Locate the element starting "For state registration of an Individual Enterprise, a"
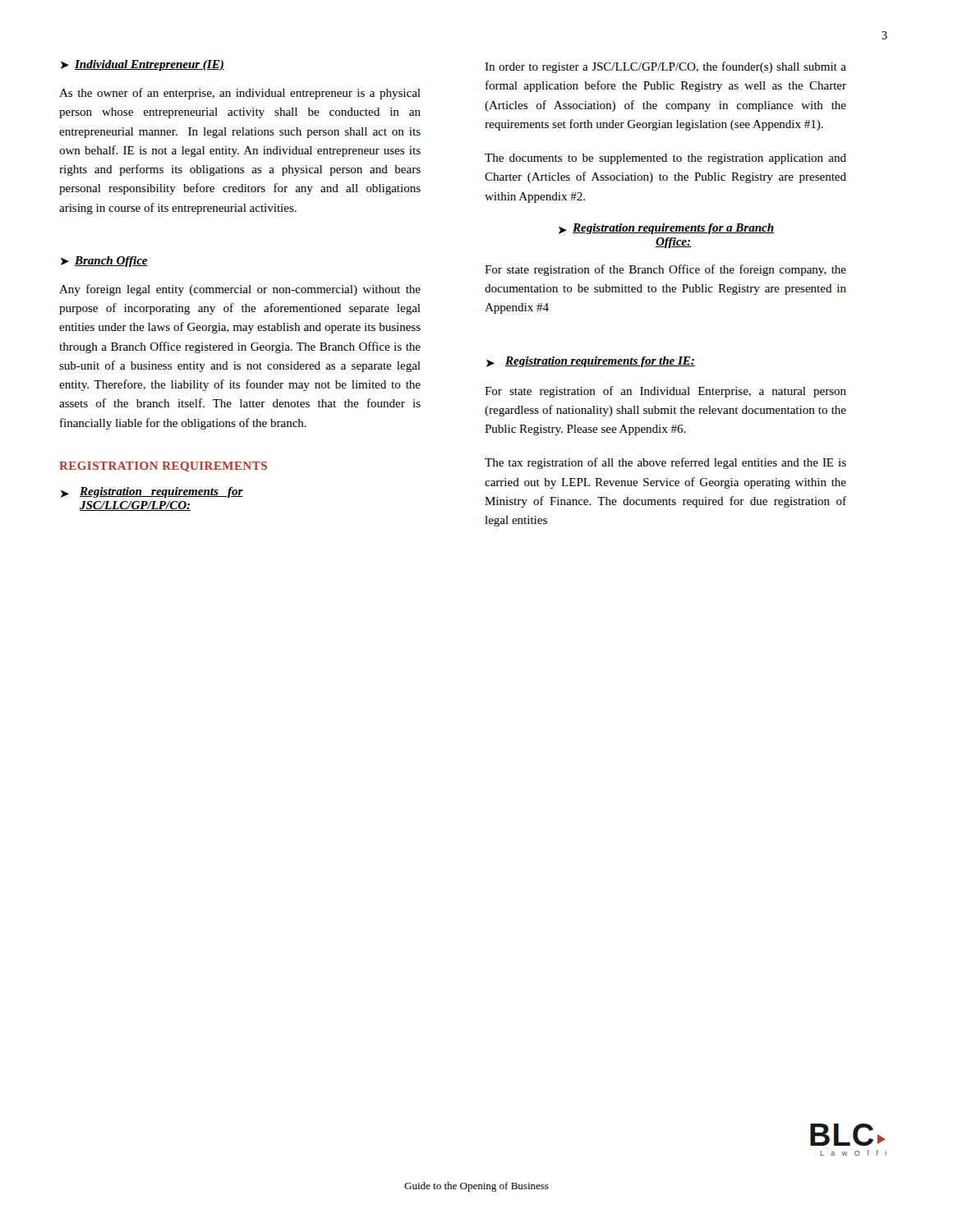Viewport: 953px width, 1232px height. [665, 410]
